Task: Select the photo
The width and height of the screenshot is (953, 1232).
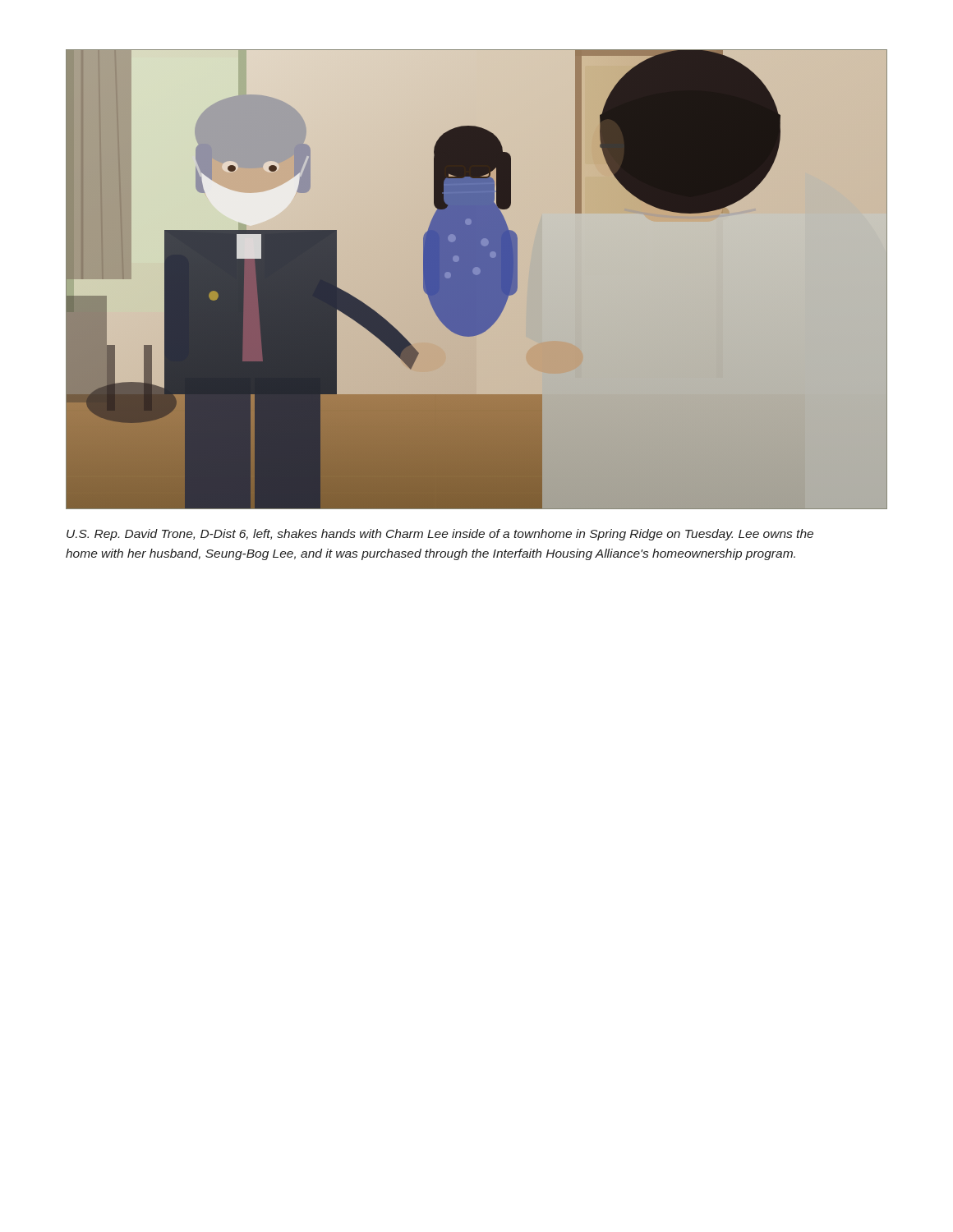Action: point(476,279)
